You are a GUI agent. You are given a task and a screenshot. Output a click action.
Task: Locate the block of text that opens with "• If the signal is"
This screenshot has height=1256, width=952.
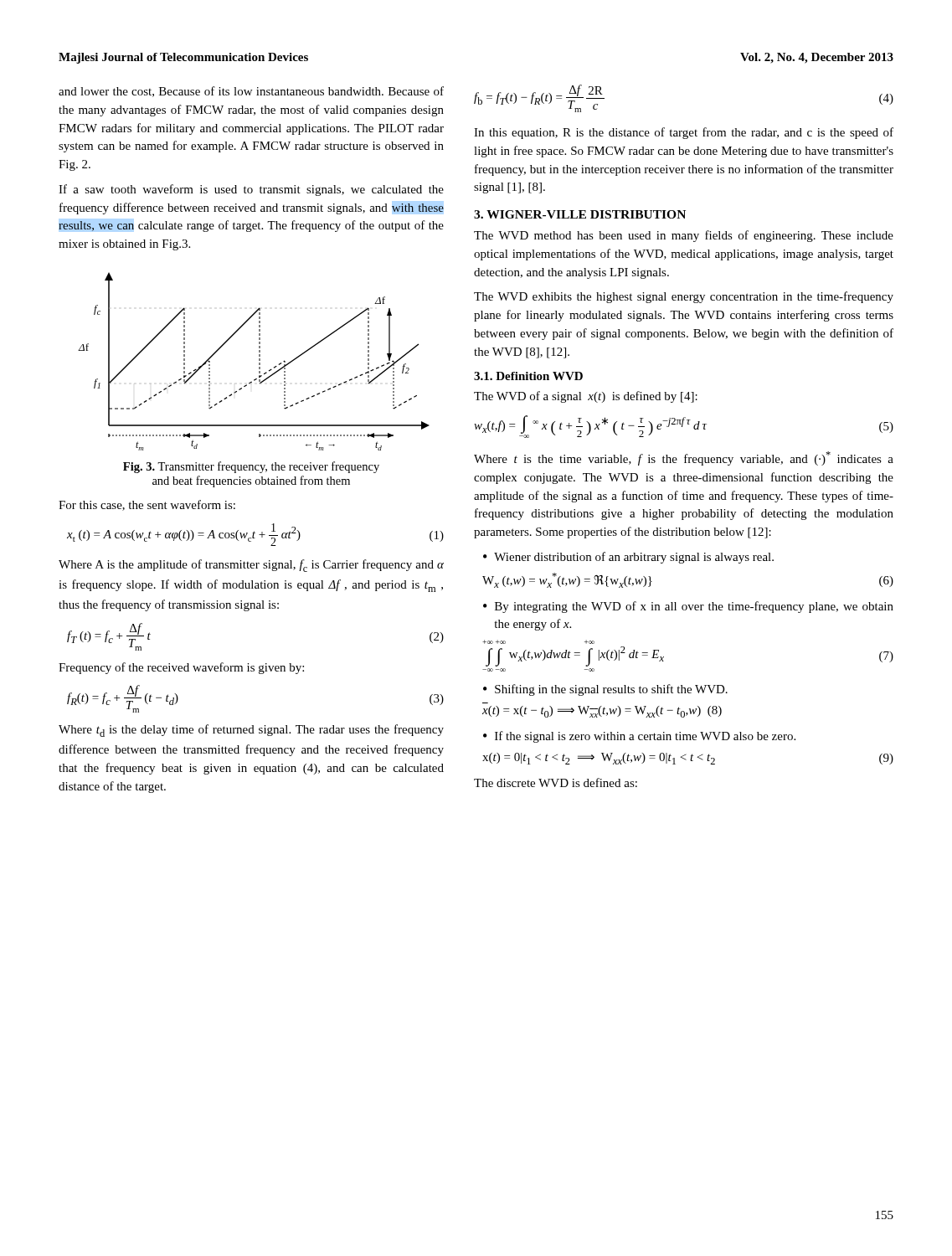coord(688,737)
